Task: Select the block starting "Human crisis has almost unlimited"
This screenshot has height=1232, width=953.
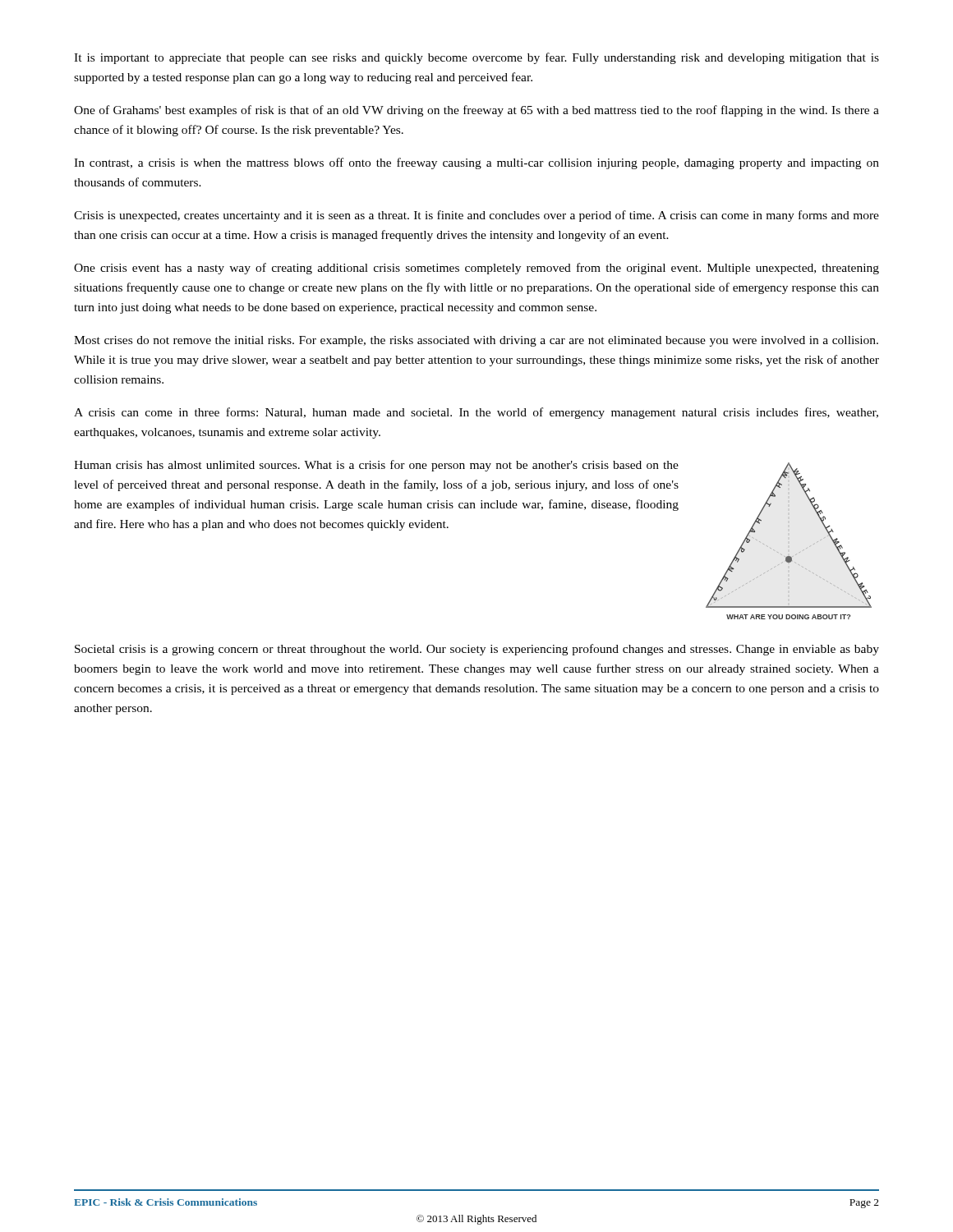Action: point(476,495)
